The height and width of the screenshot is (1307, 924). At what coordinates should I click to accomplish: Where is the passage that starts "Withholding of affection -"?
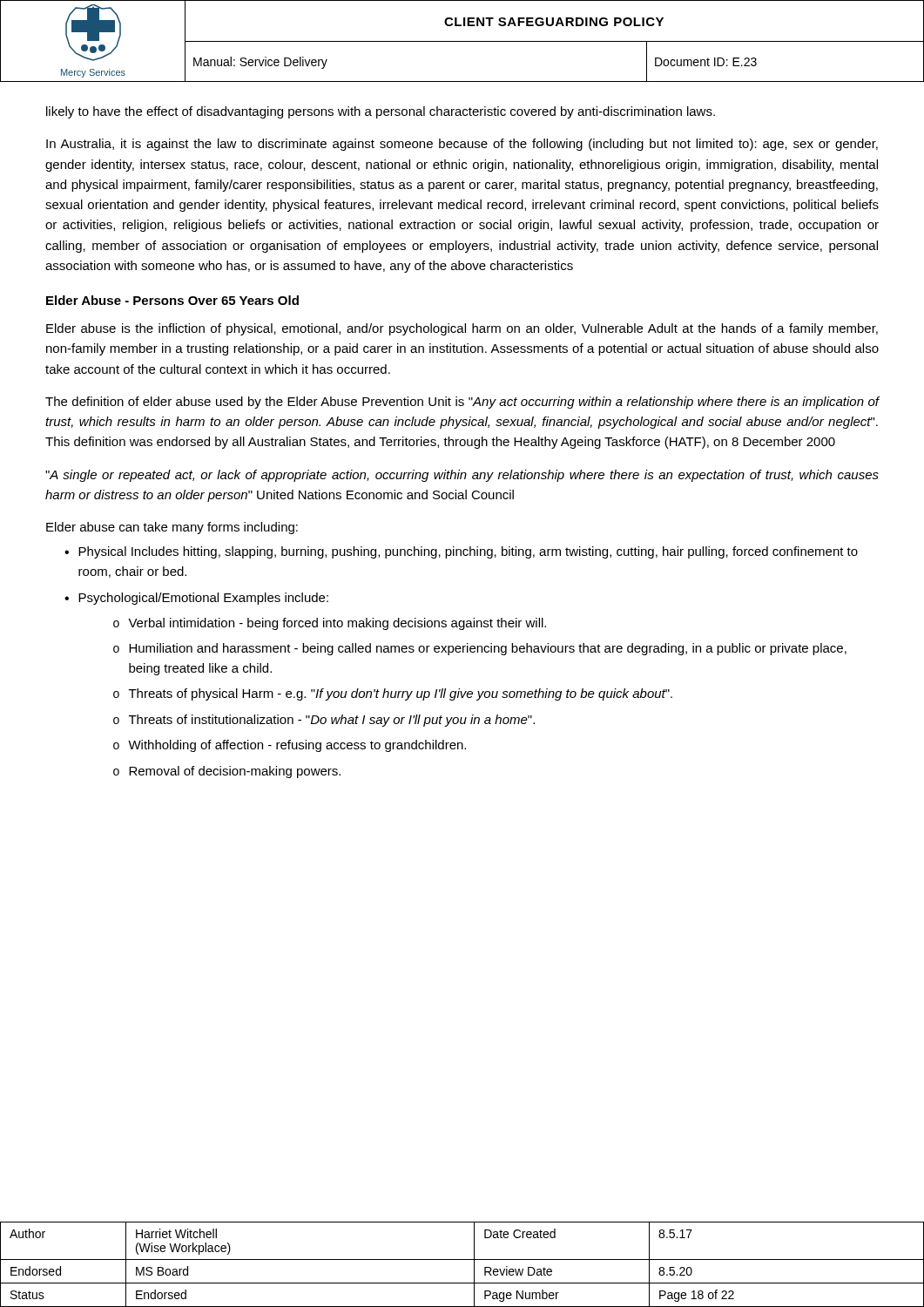click(297, 746)
